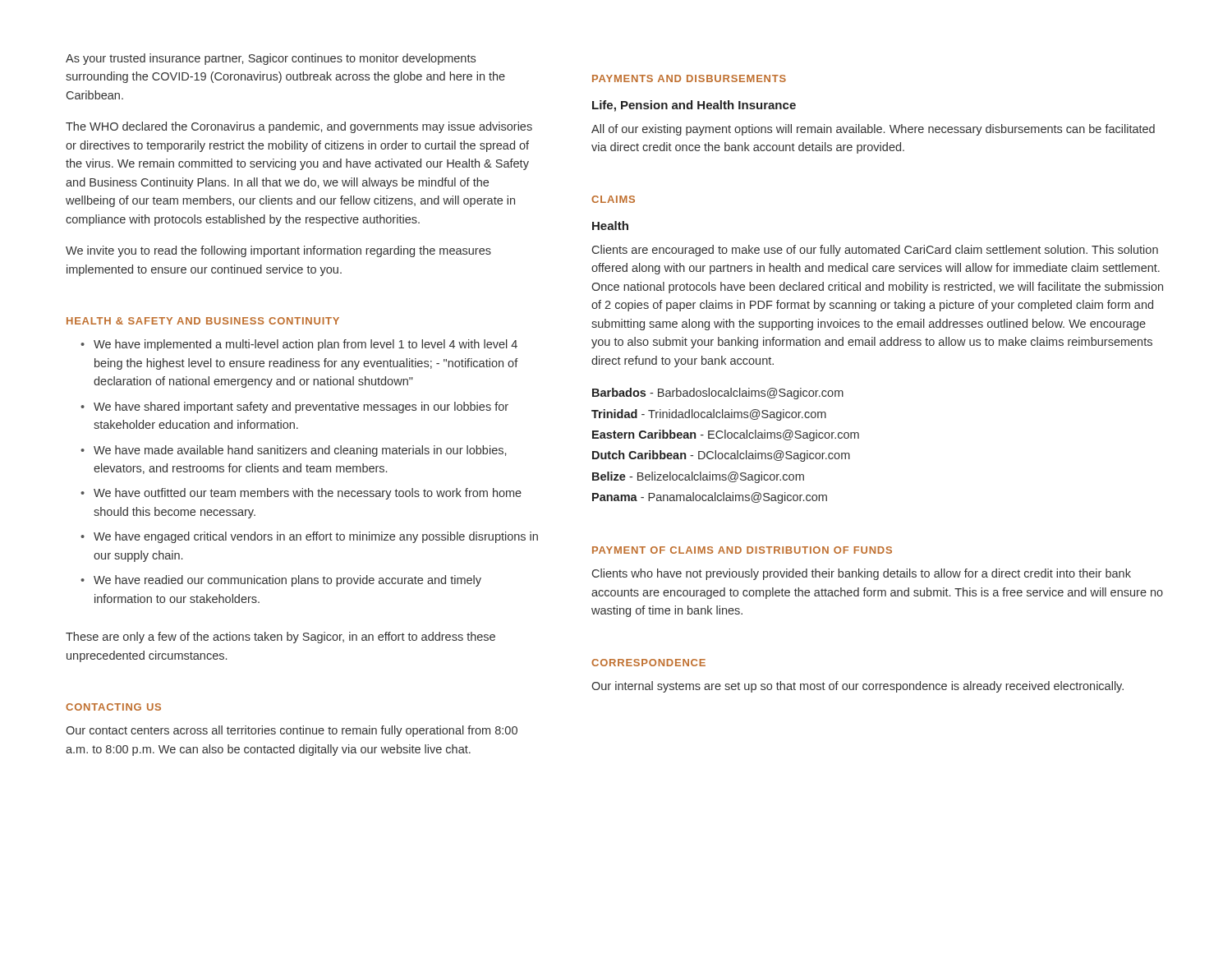
Task: Locate the element starting "The WHO declared the"
Action: tap(299, 173)
